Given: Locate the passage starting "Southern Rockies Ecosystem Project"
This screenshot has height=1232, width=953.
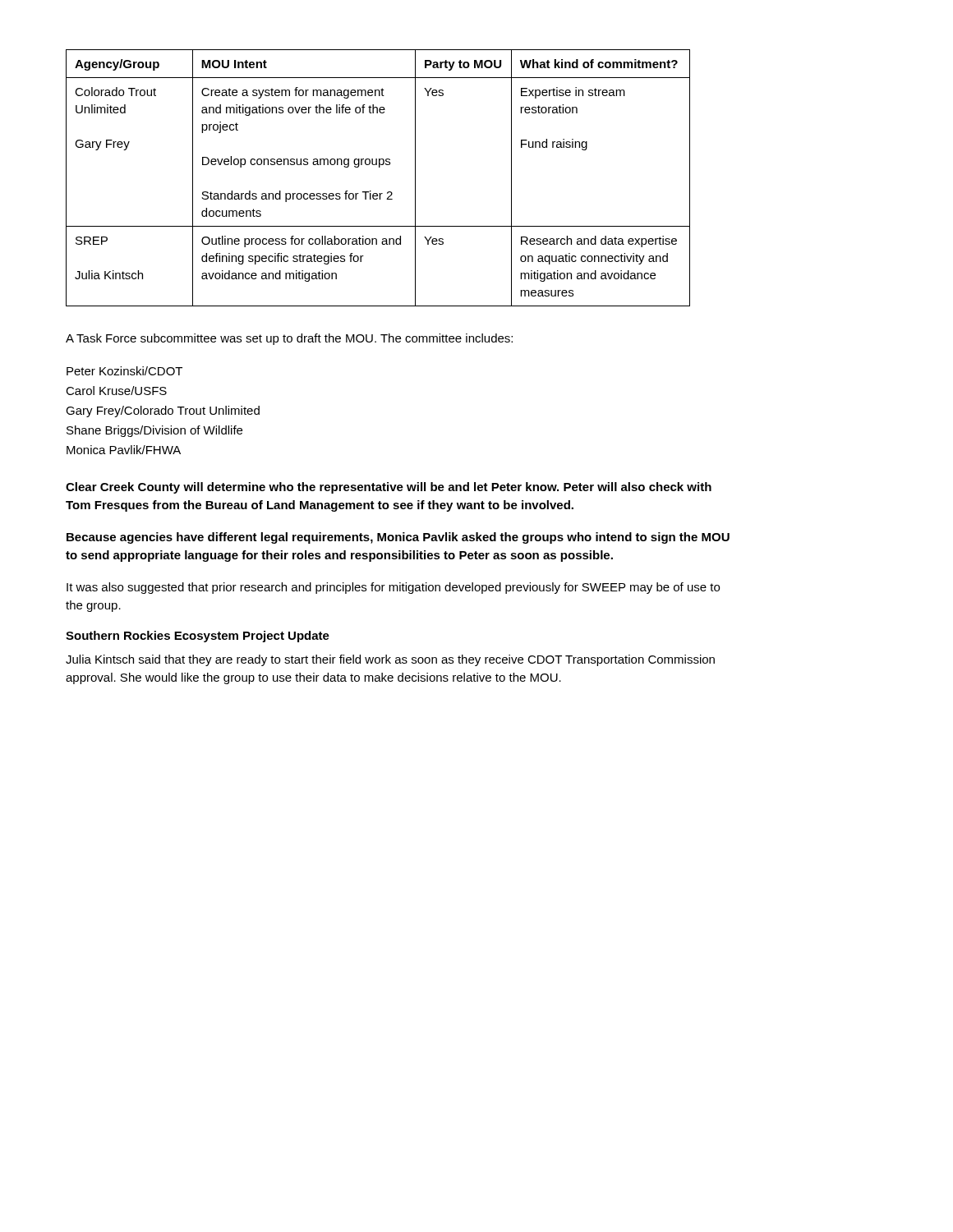Looking at the screenshot, I should coord(198,635).
